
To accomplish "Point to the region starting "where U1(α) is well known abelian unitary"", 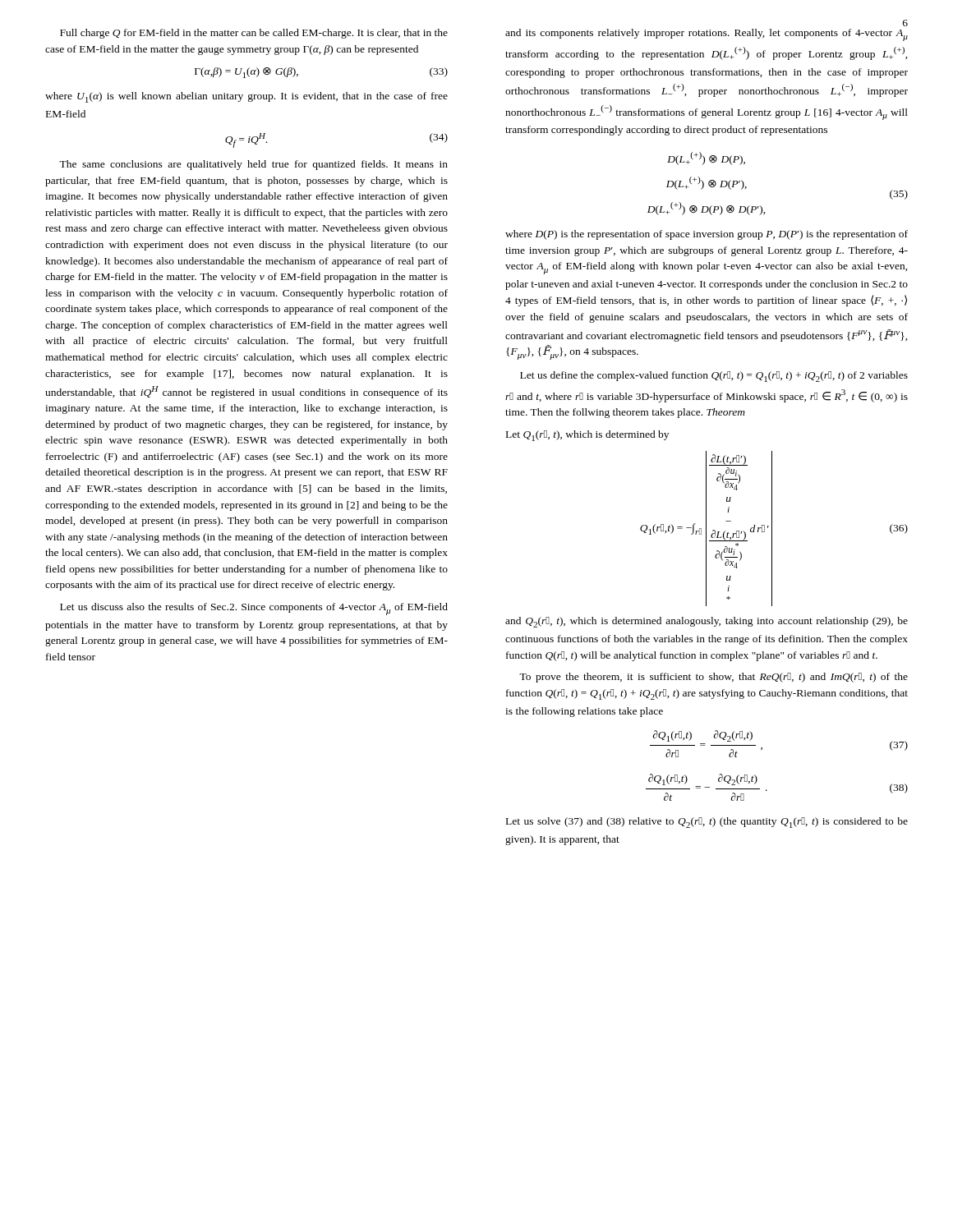I will (x=246, y=105).
